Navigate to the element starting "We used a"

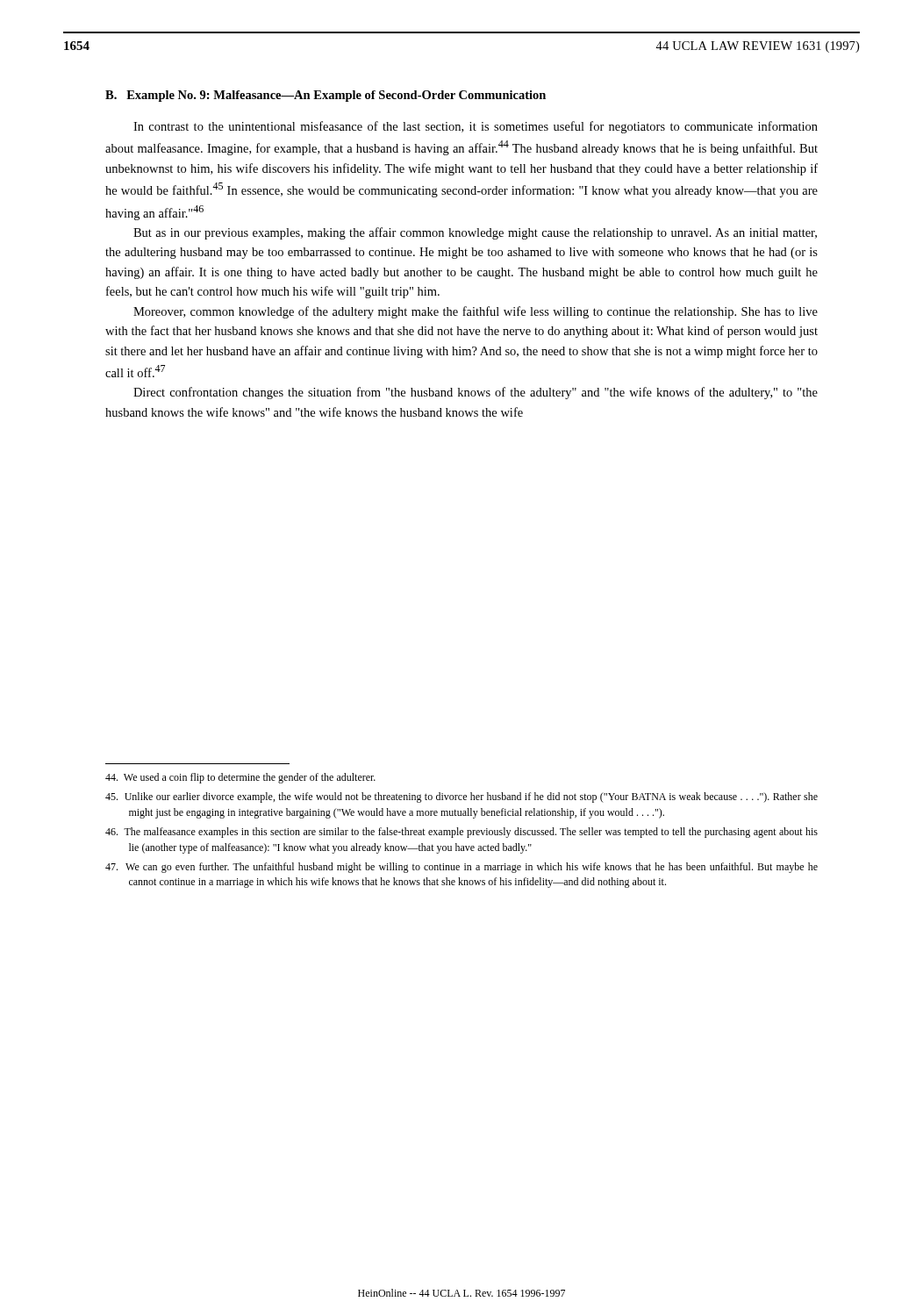point(240,778)
